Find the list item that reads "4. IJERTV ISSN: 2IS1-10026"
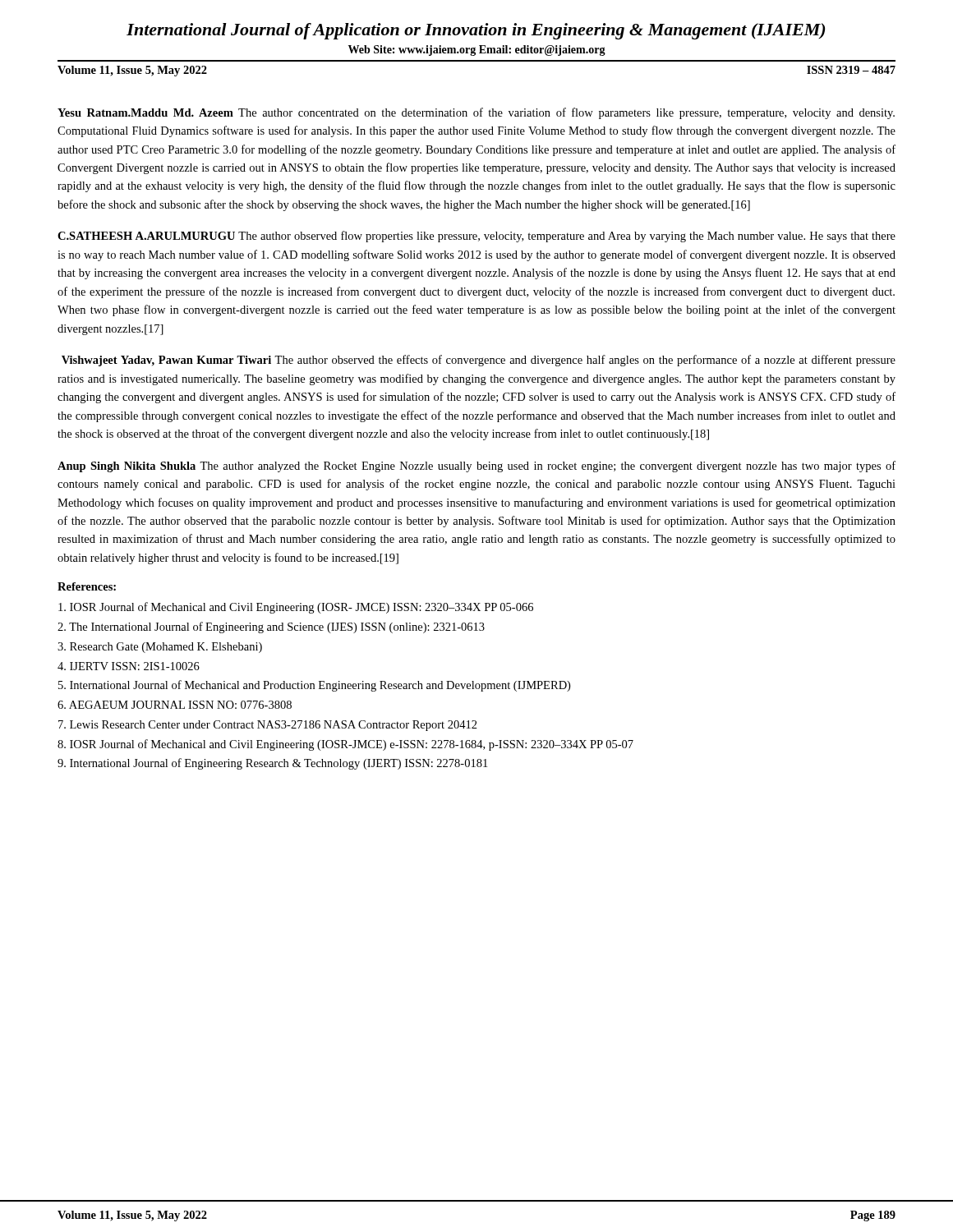The image size is (953, 1232). pos(129,666)
